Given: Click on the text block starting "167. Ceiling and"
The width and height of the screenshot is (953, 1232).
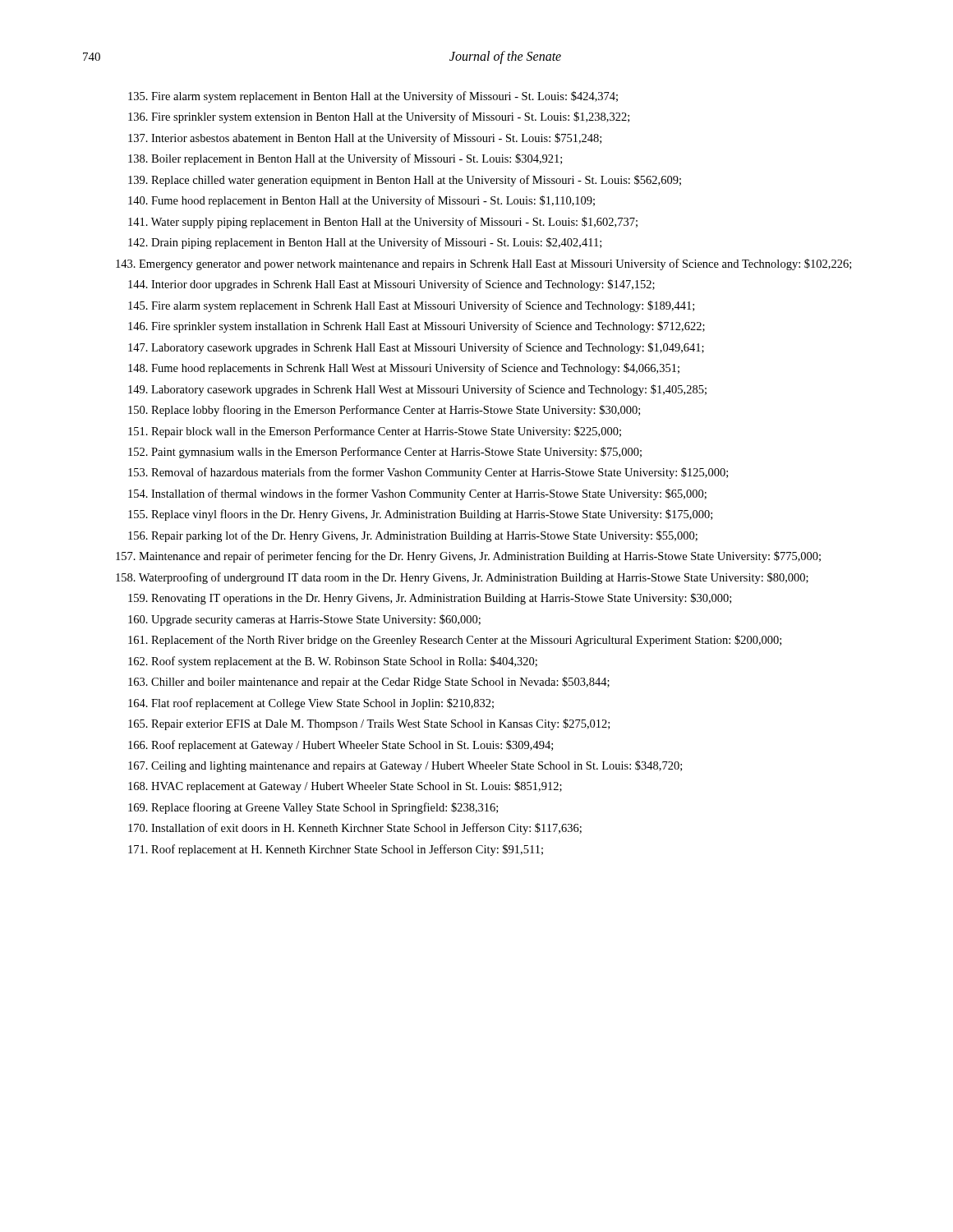Looking at the screenshot, I should (x=405, y=766).
